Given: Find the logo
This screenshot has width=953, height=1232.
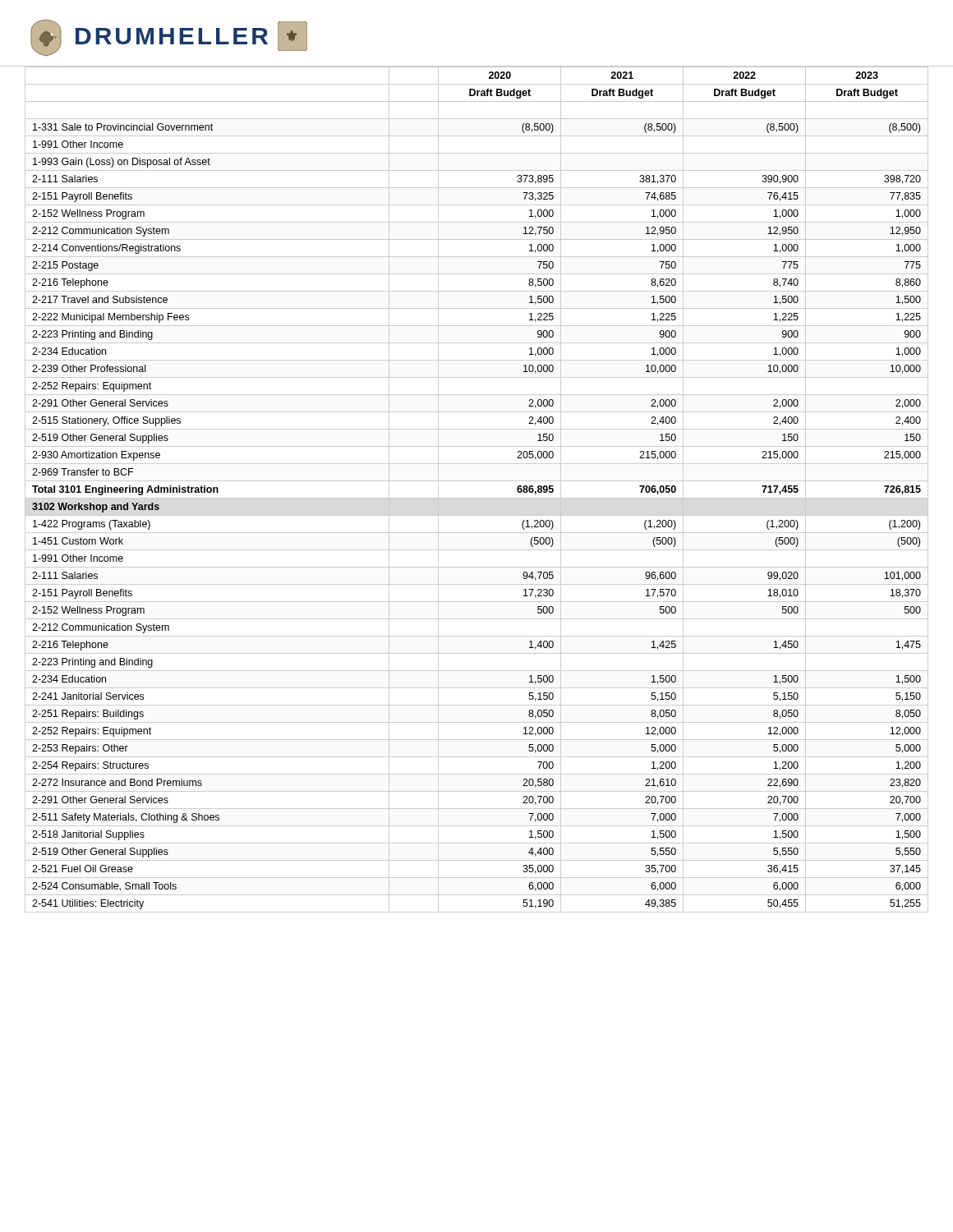Looking at the screenshot, I should click(x=476, y=33).
